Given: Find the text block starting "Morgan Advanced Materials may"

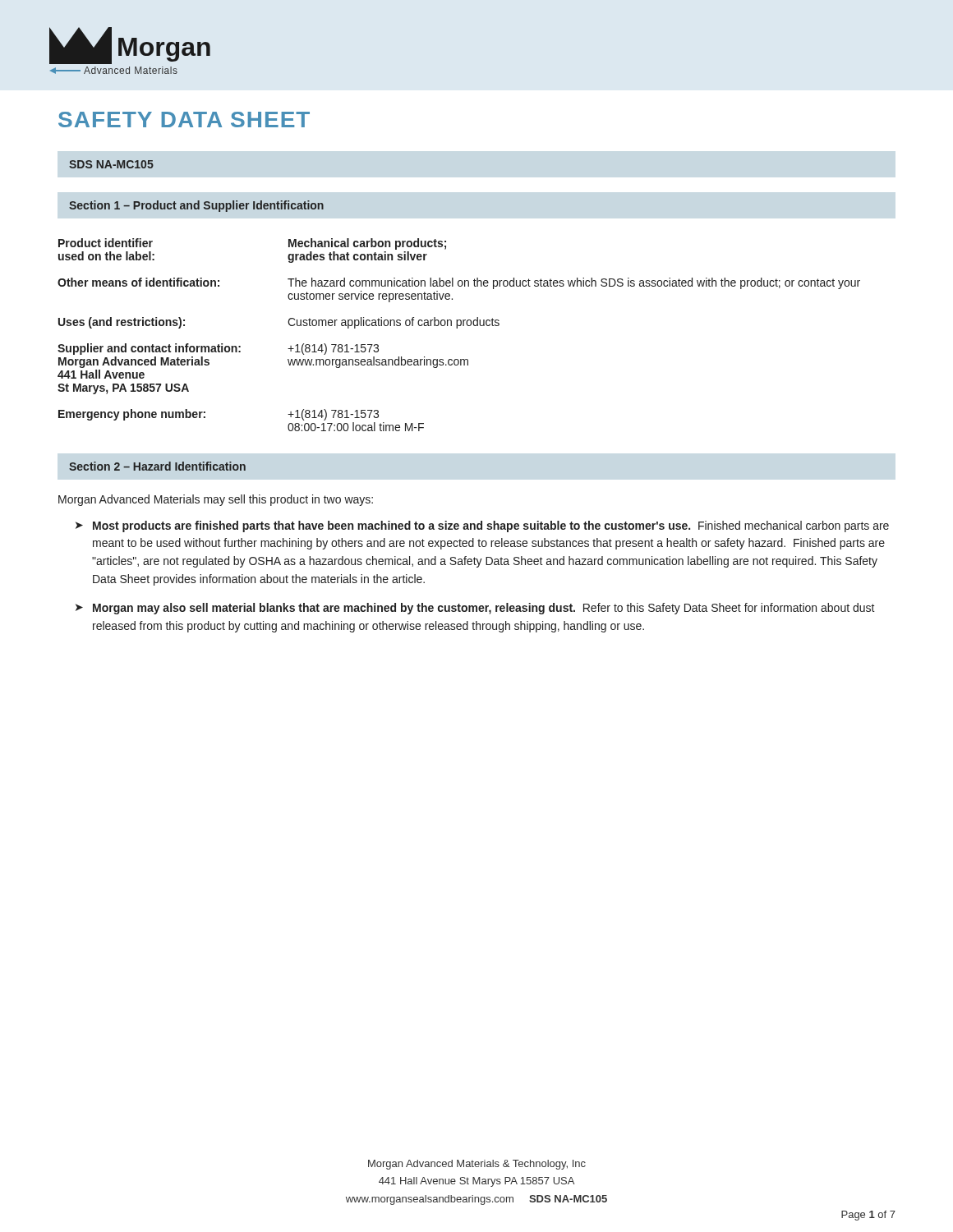Looking at the screenshot, I should [x=216, y=499].
